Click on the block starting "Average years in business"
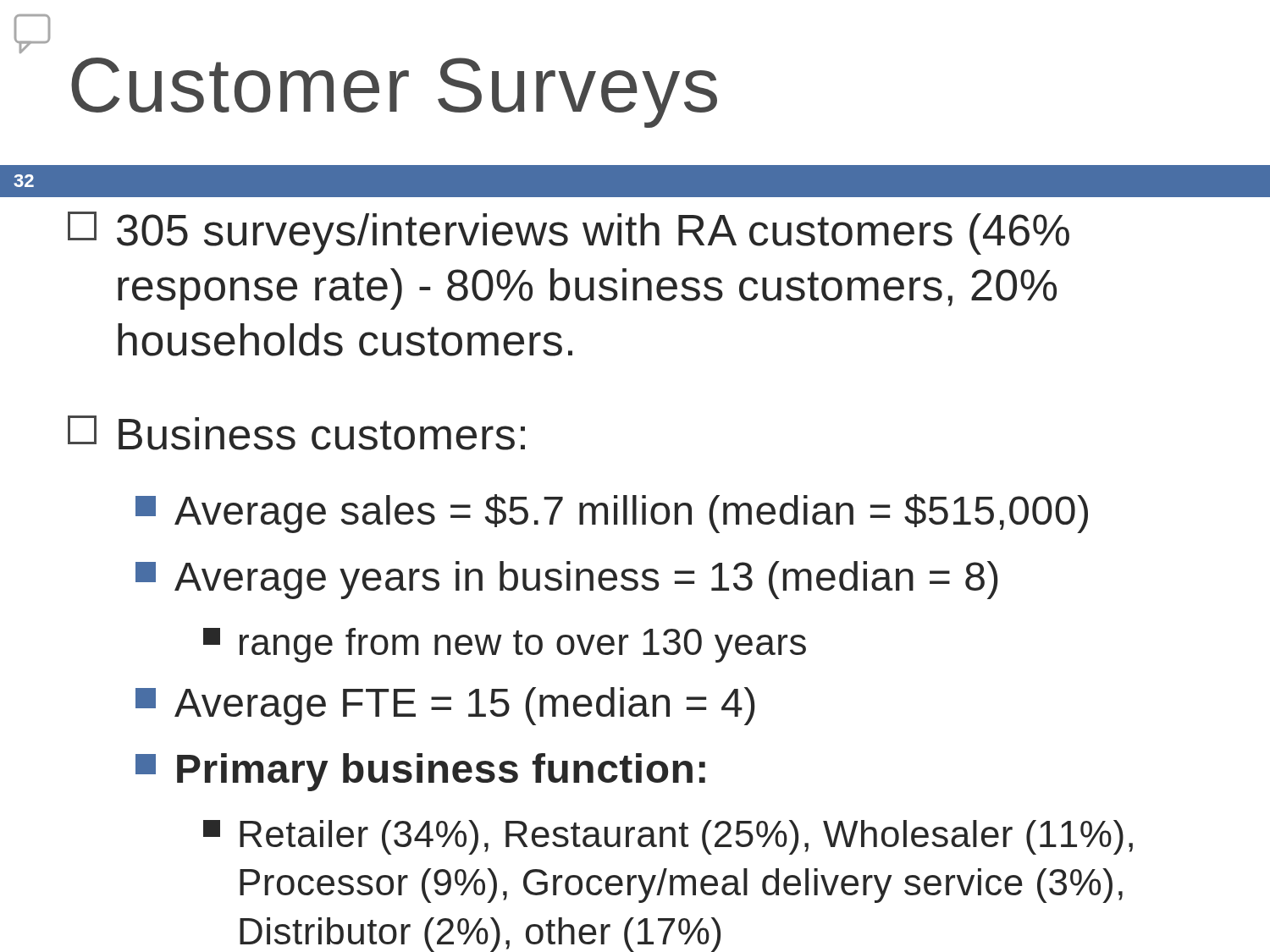Image resolution: width=1270 pixels, height=952 pixels. click(x=568, y=577)
